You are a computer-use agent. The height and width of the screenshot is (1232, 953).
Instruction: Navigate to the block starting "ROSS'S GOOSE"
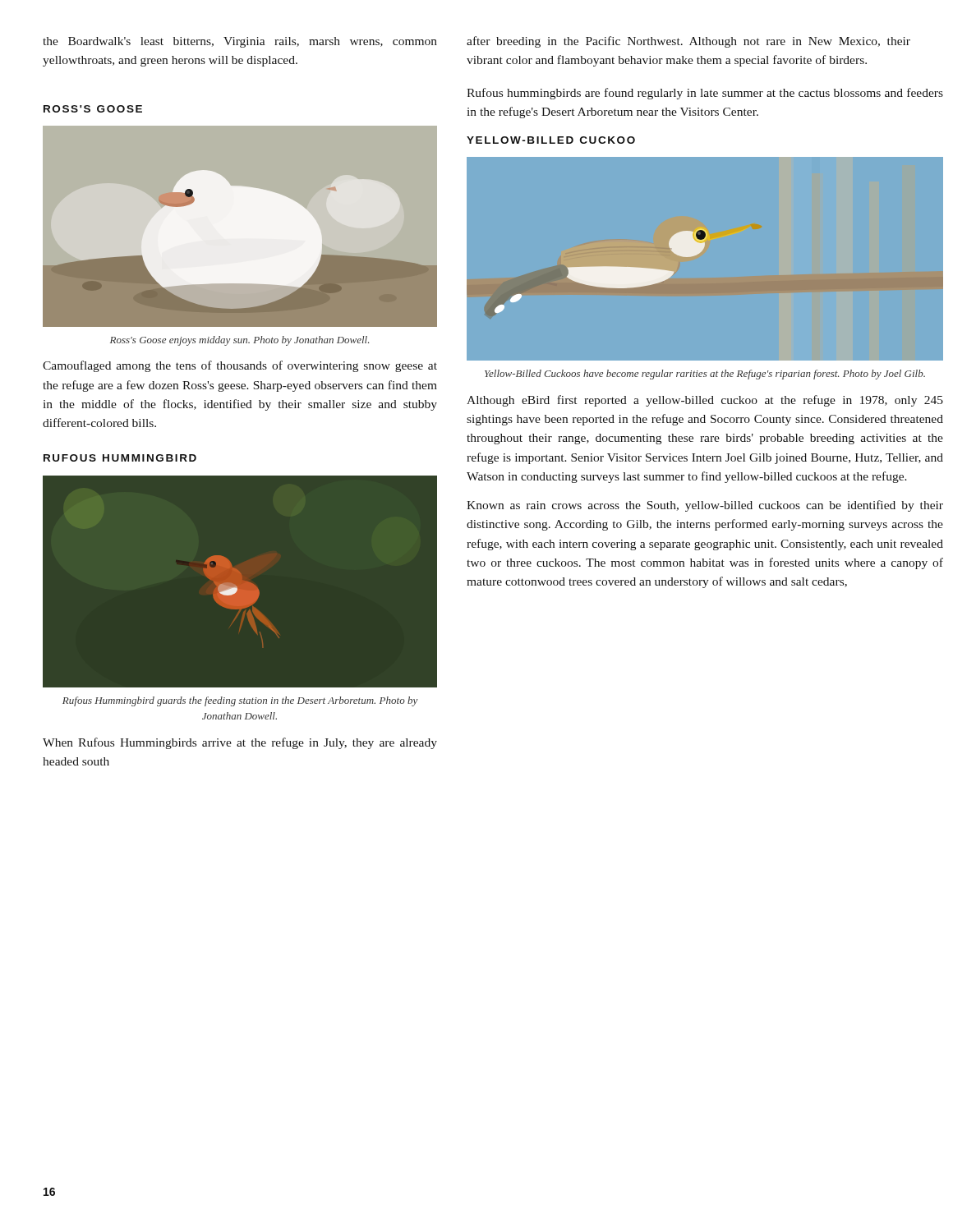pos(93,108)
